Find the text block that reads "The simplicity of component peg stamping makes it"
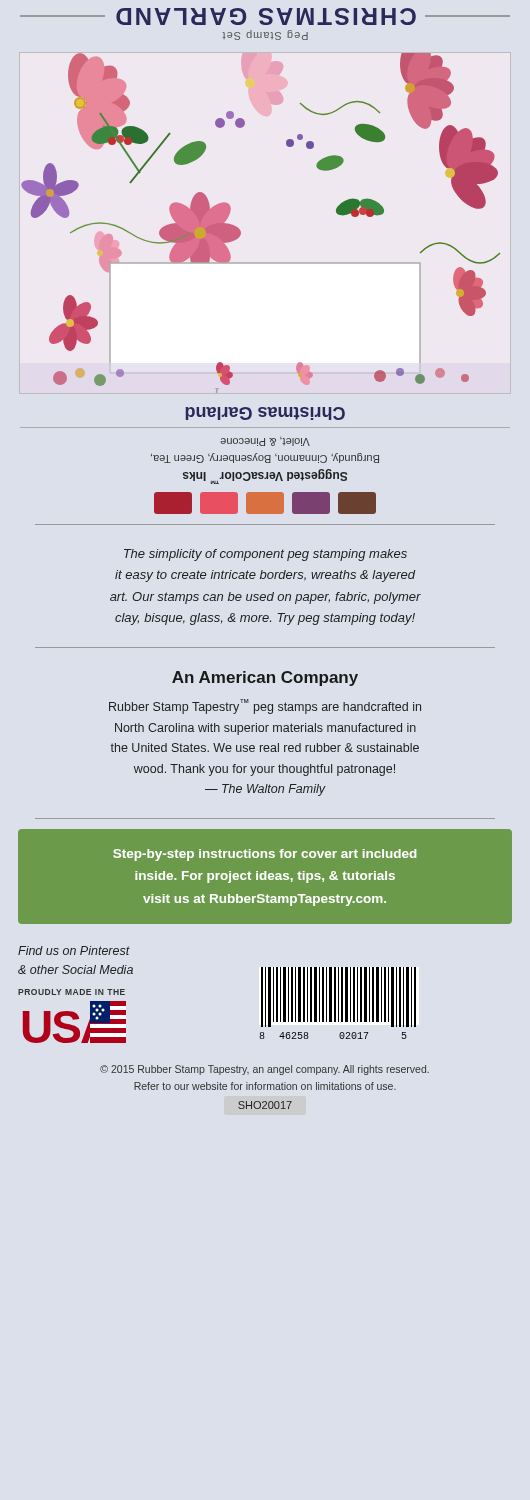 (x=265, y=586)
